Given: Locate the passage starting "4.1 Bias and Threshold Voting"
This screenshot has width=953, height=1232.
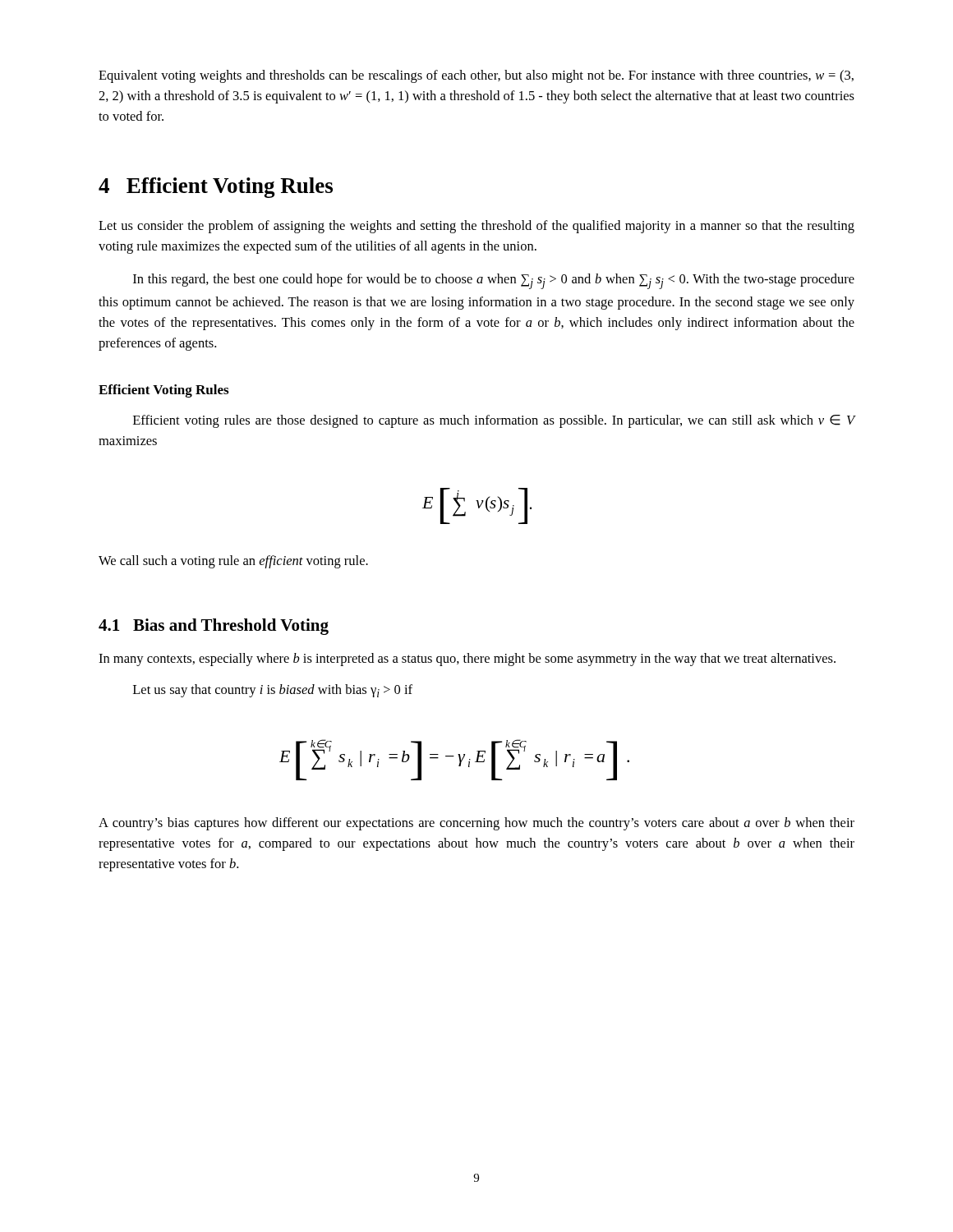Looking at the screenshot, I should pyautogui.click(x=214, y=627).
